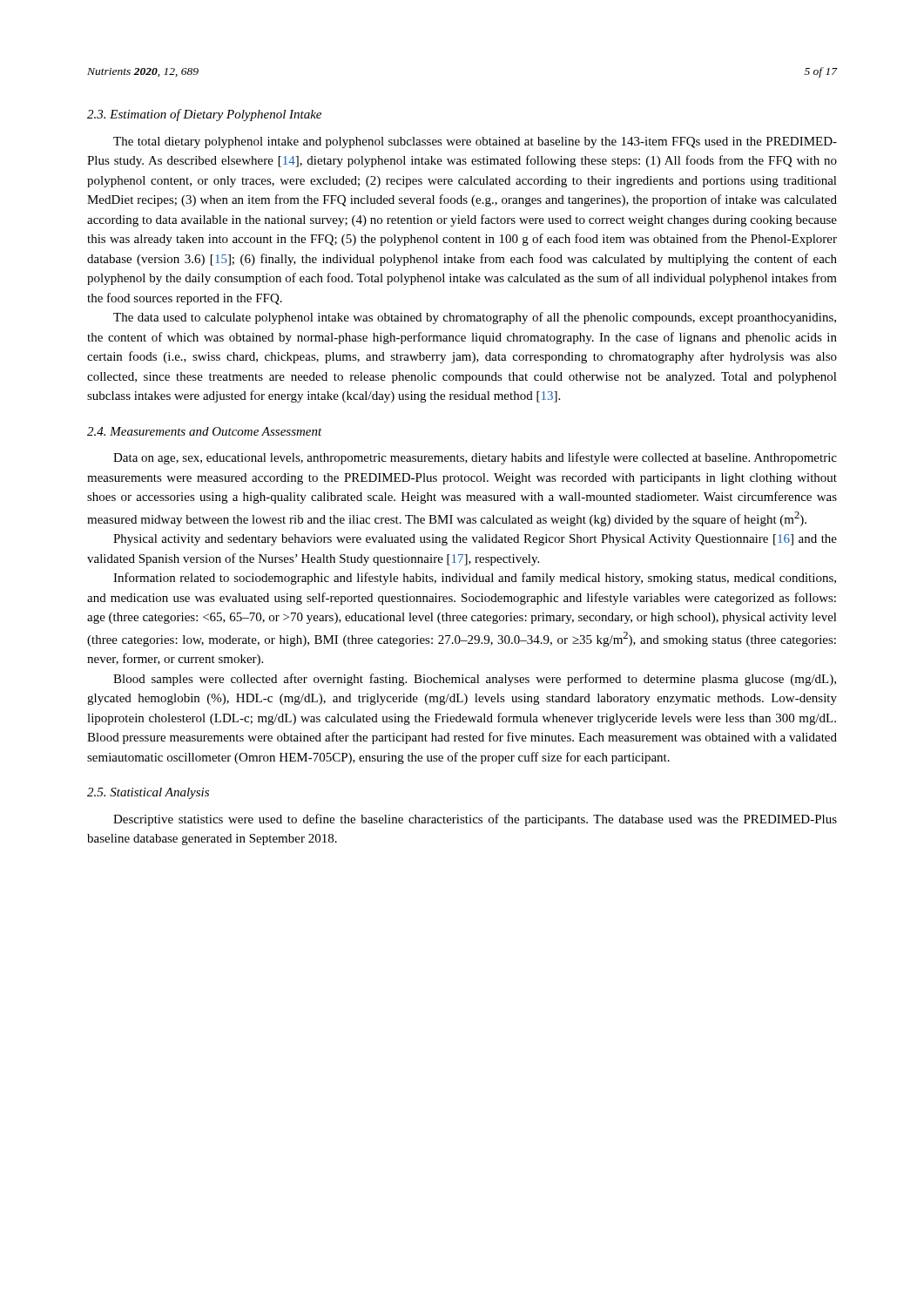Click on the text block with the text "Blood samples were collected"
924x1307 pixels.
point(462,718)
